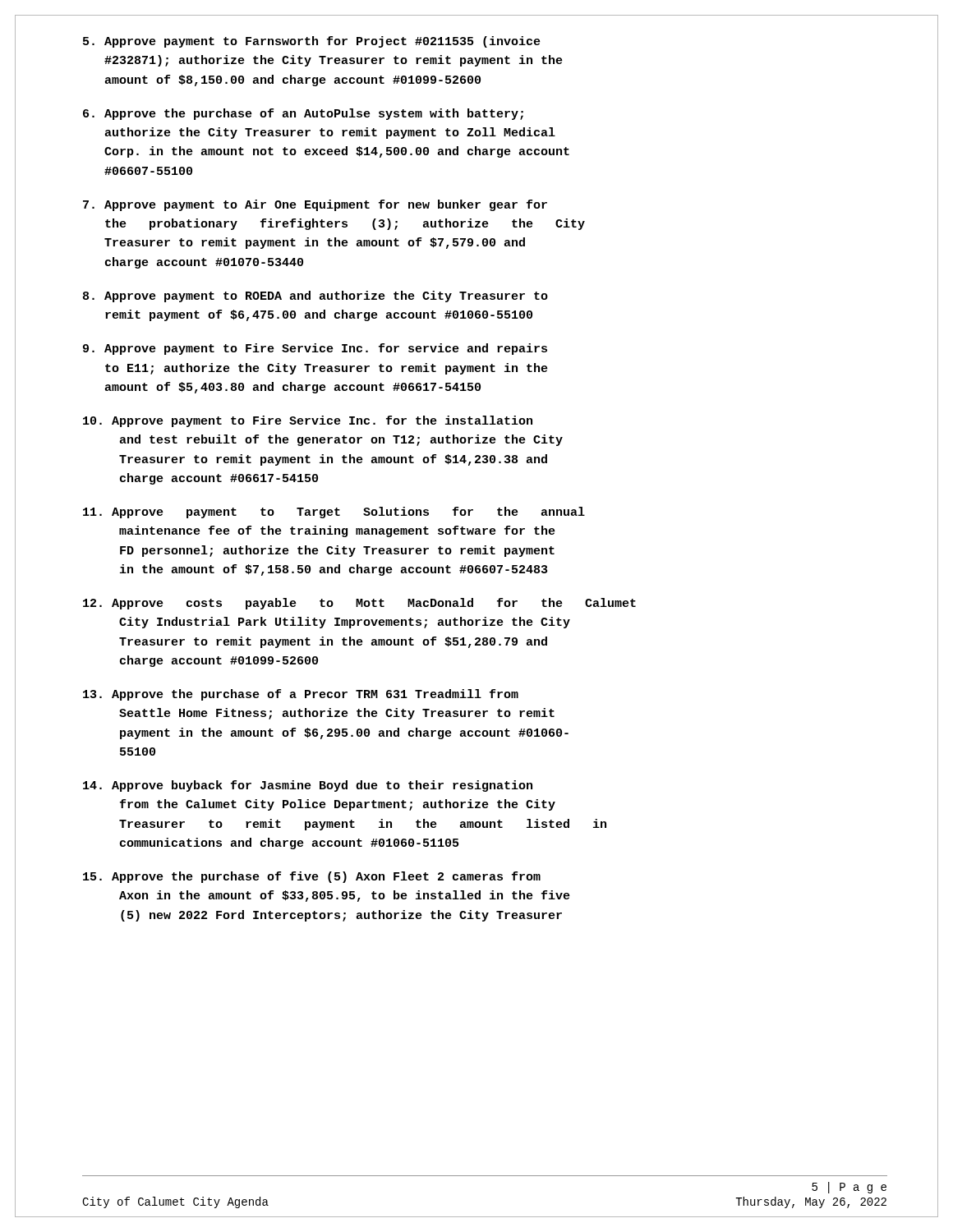Point to the text starting "11. Approve payment"

coord(334,542)
